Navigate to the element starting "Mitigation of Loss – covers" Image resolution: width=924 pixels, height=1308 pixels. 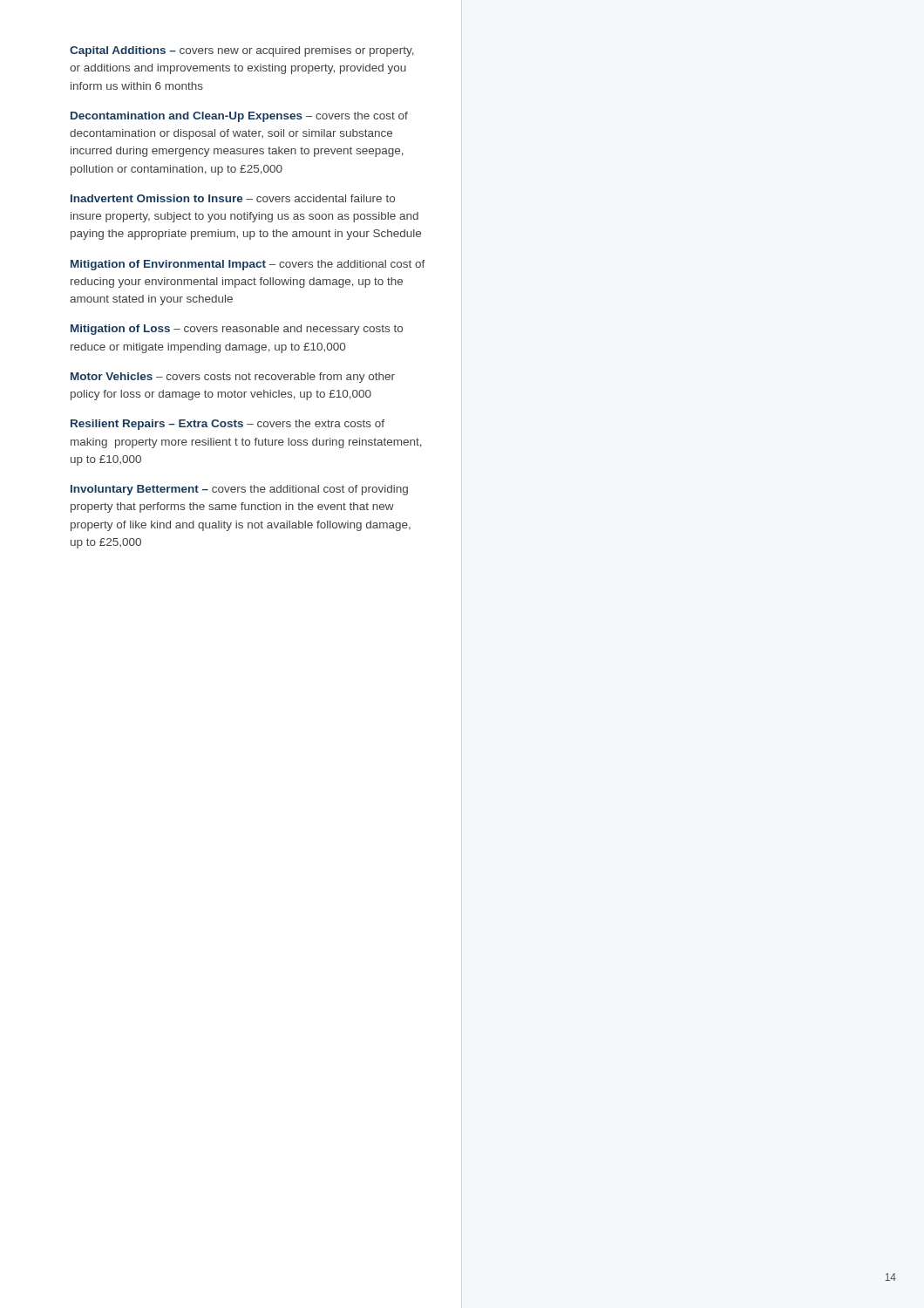[x=237, y=337]
